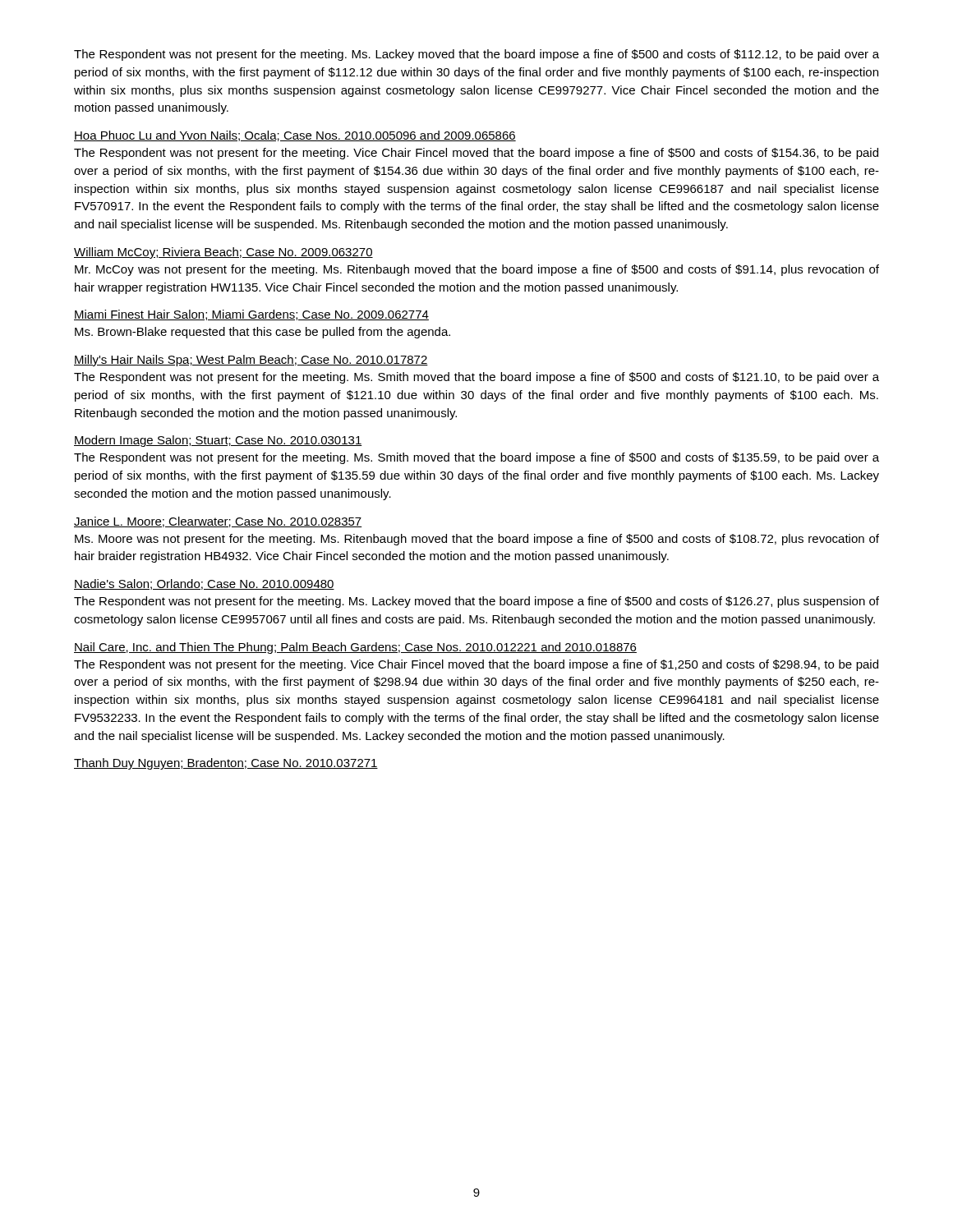Point to the section header beginning "Milly's Hair Nails Spa;"

click(251, 359)
